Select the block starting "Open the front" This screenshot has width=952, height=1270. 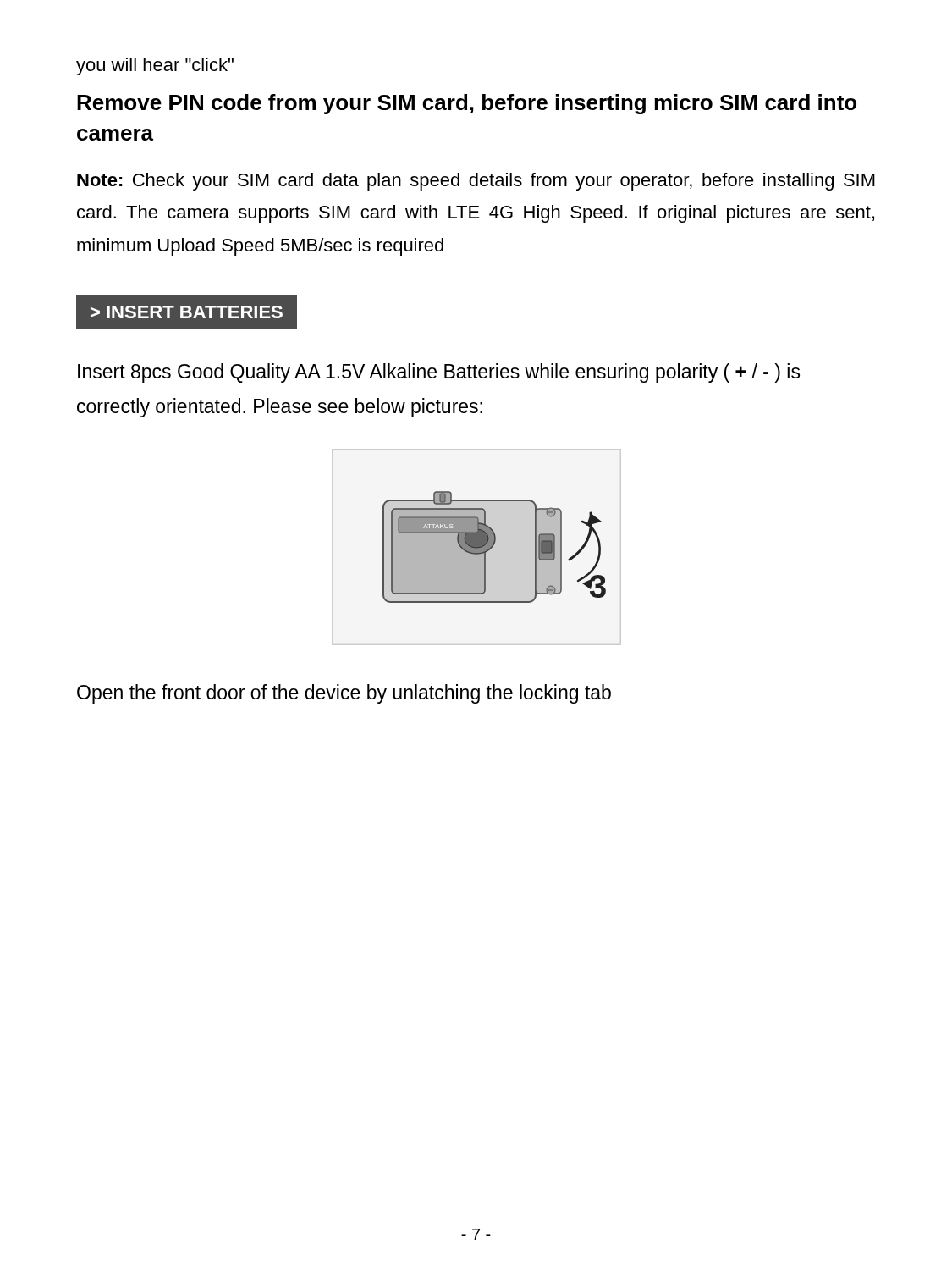pos(344,692)
